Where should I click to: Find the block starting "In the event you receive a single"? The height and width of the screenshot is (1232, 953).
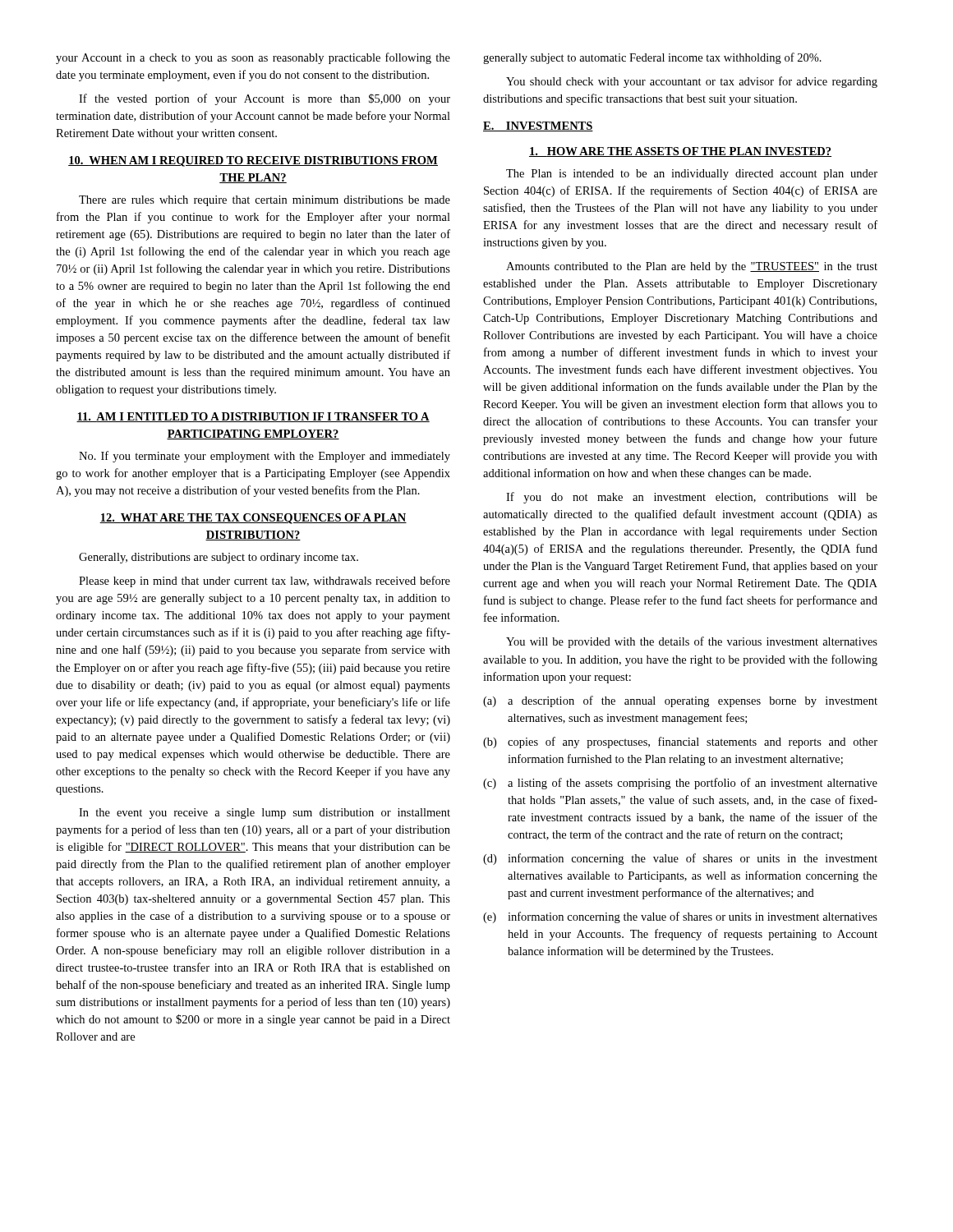pos(253,925)
